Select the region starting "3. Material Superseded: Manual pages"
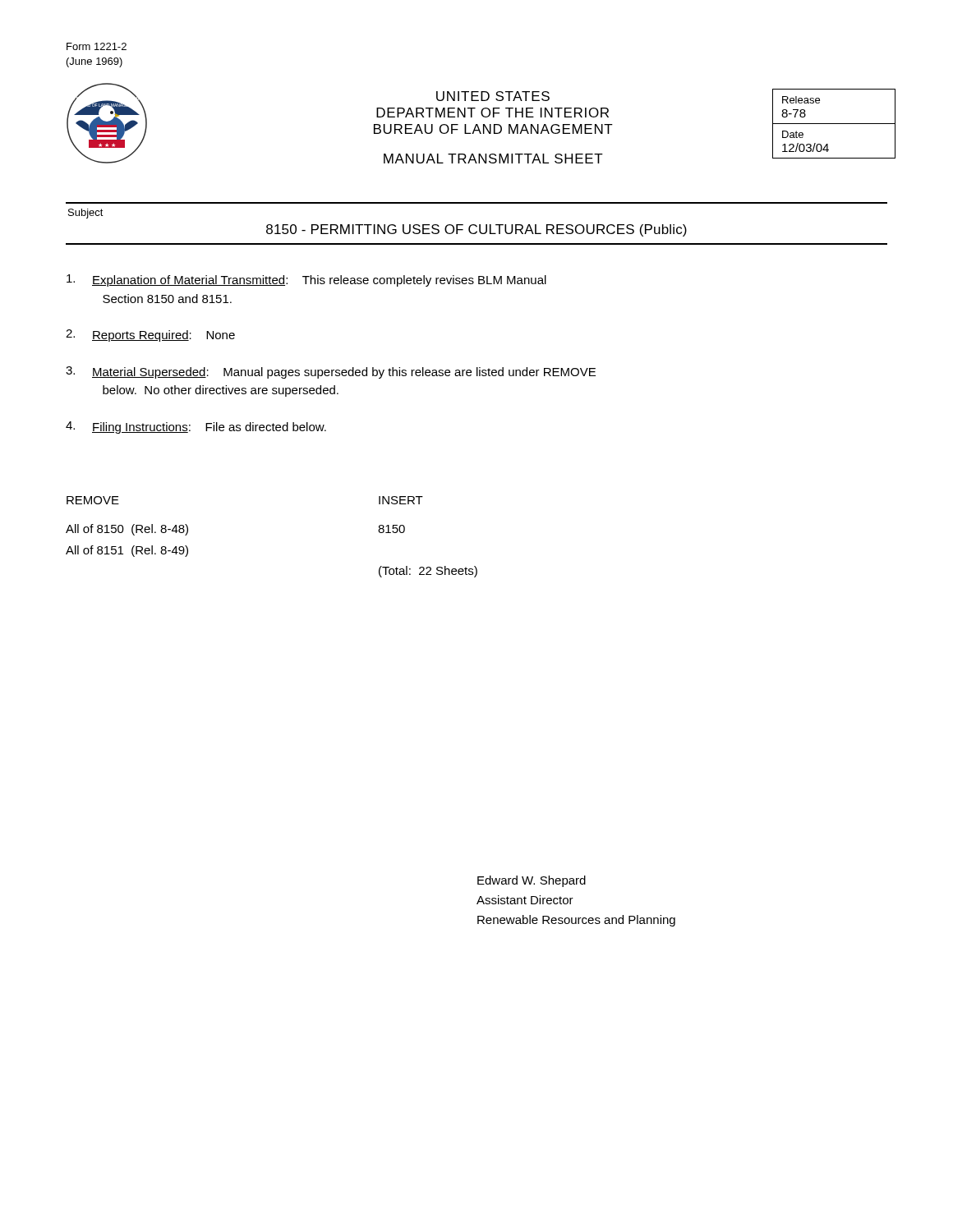Screen dimensions: 1232x953 coord(331,381)
